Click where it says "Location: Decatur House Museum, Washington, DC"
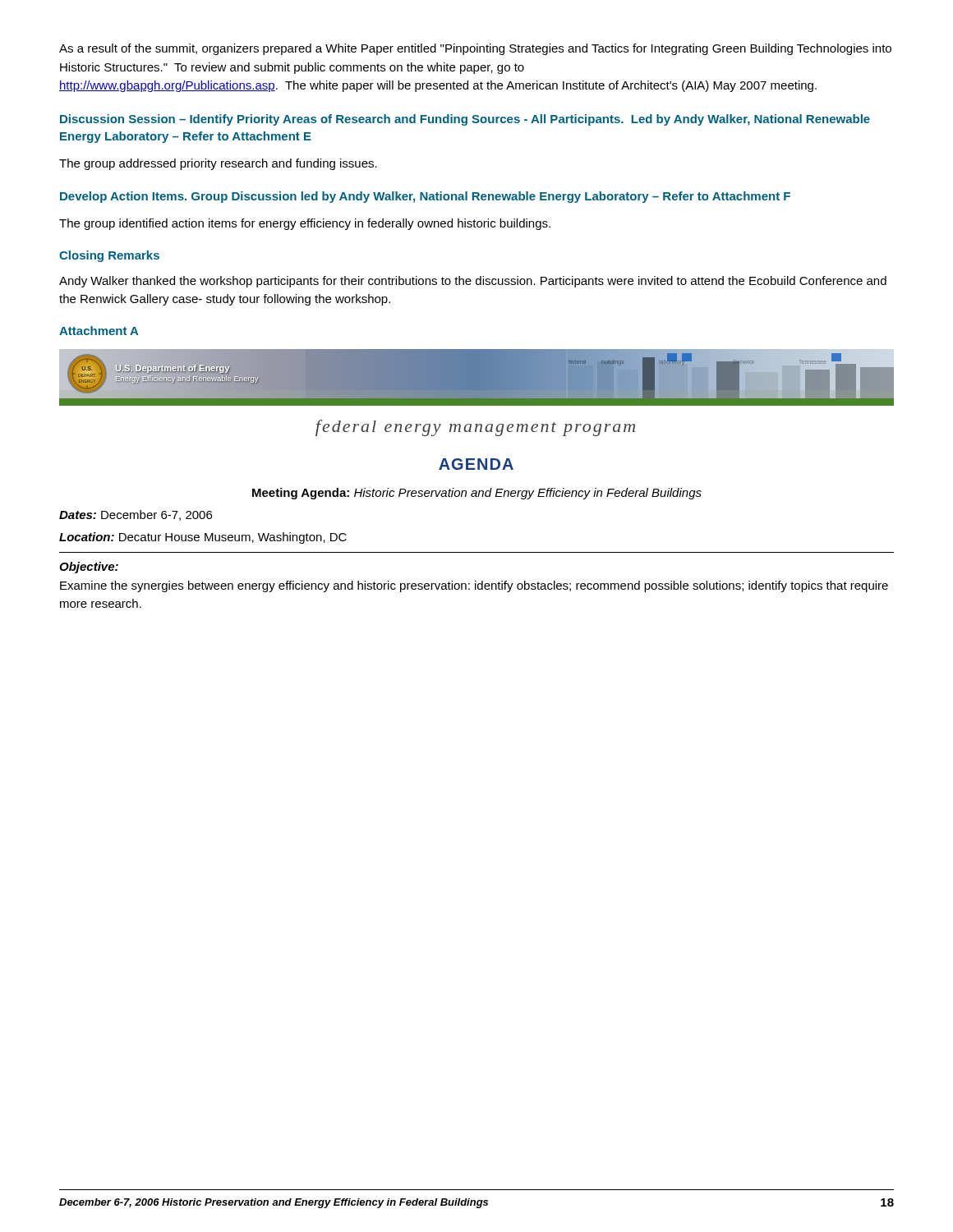Viewport: 953px width, 1232px height. (203, 536)
